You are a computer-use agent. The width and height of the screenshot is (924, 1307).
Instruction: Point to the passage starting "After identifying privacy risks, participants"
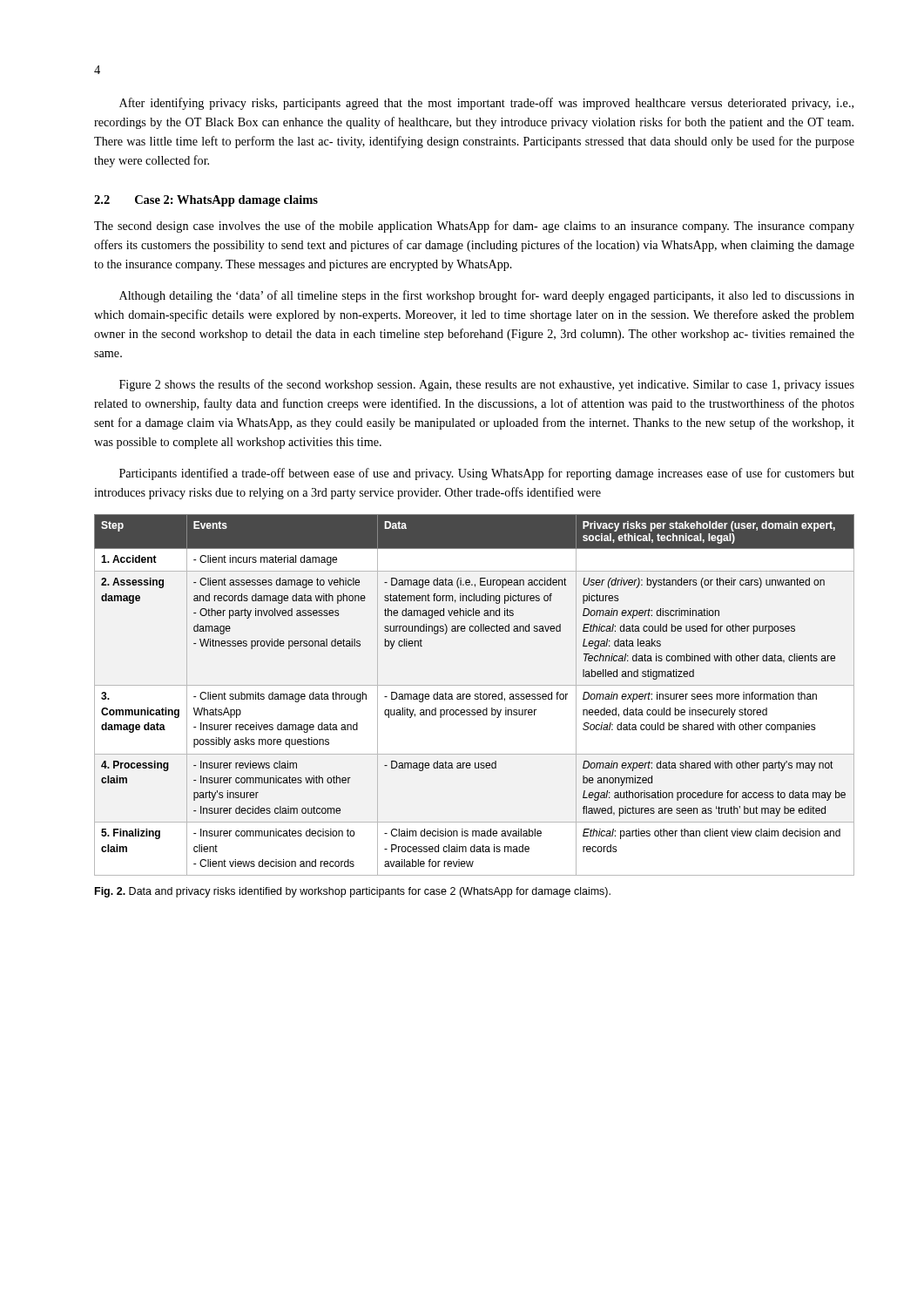[x=474, y=132]
